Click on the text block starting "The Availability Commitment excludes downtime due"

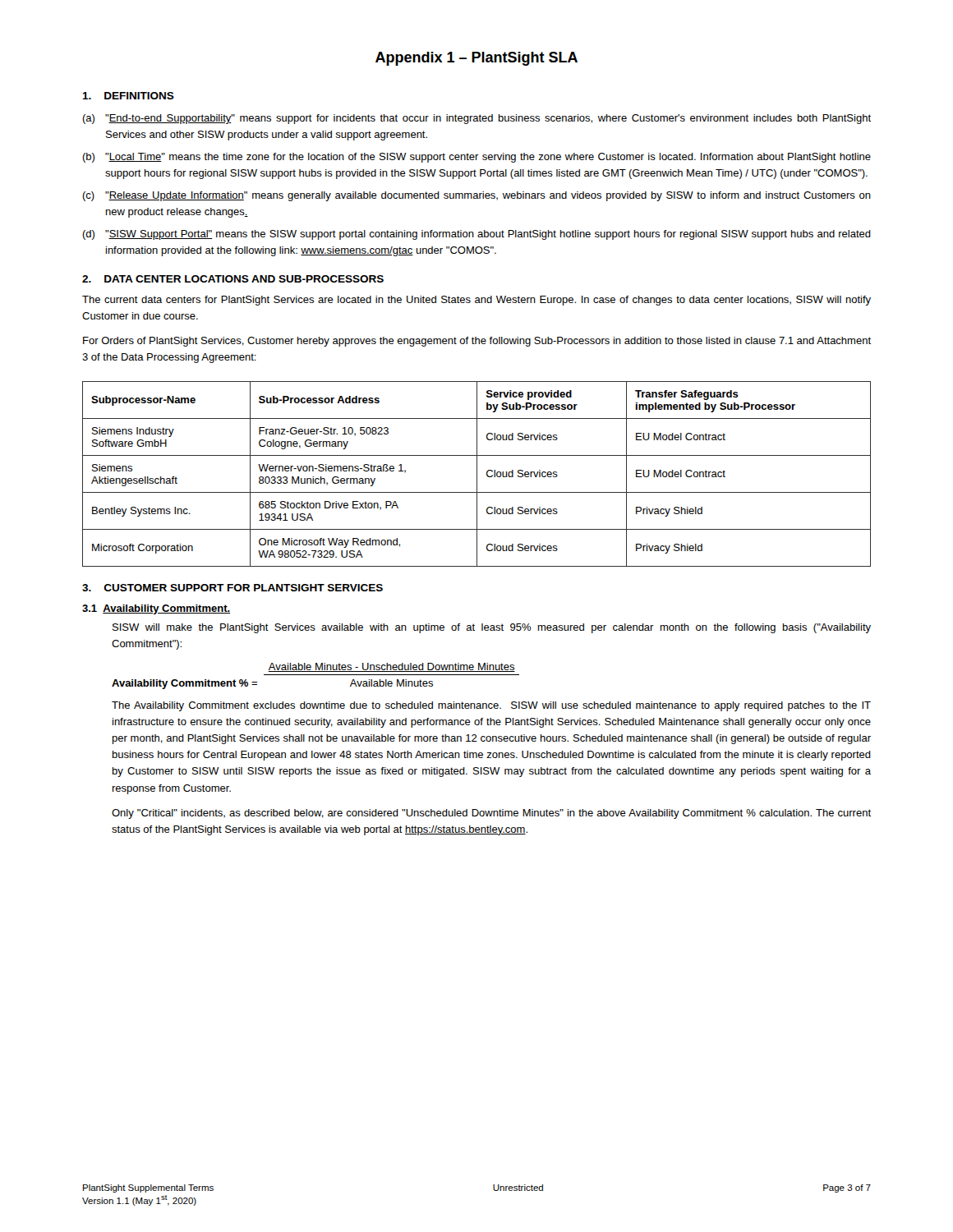click(x=491, y=746)
